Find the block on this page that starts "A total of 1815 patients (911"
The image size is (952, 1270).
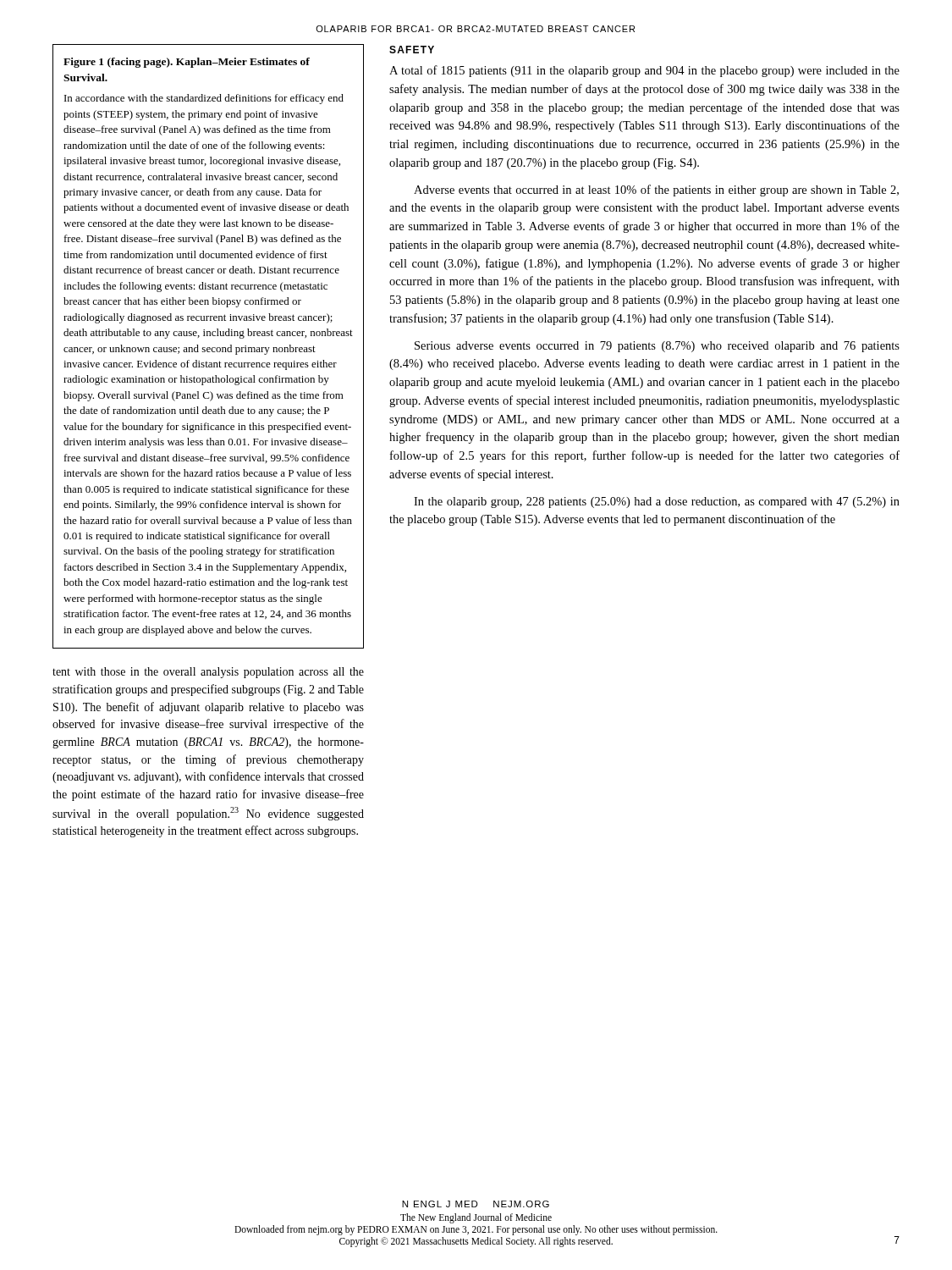point(644,296)
